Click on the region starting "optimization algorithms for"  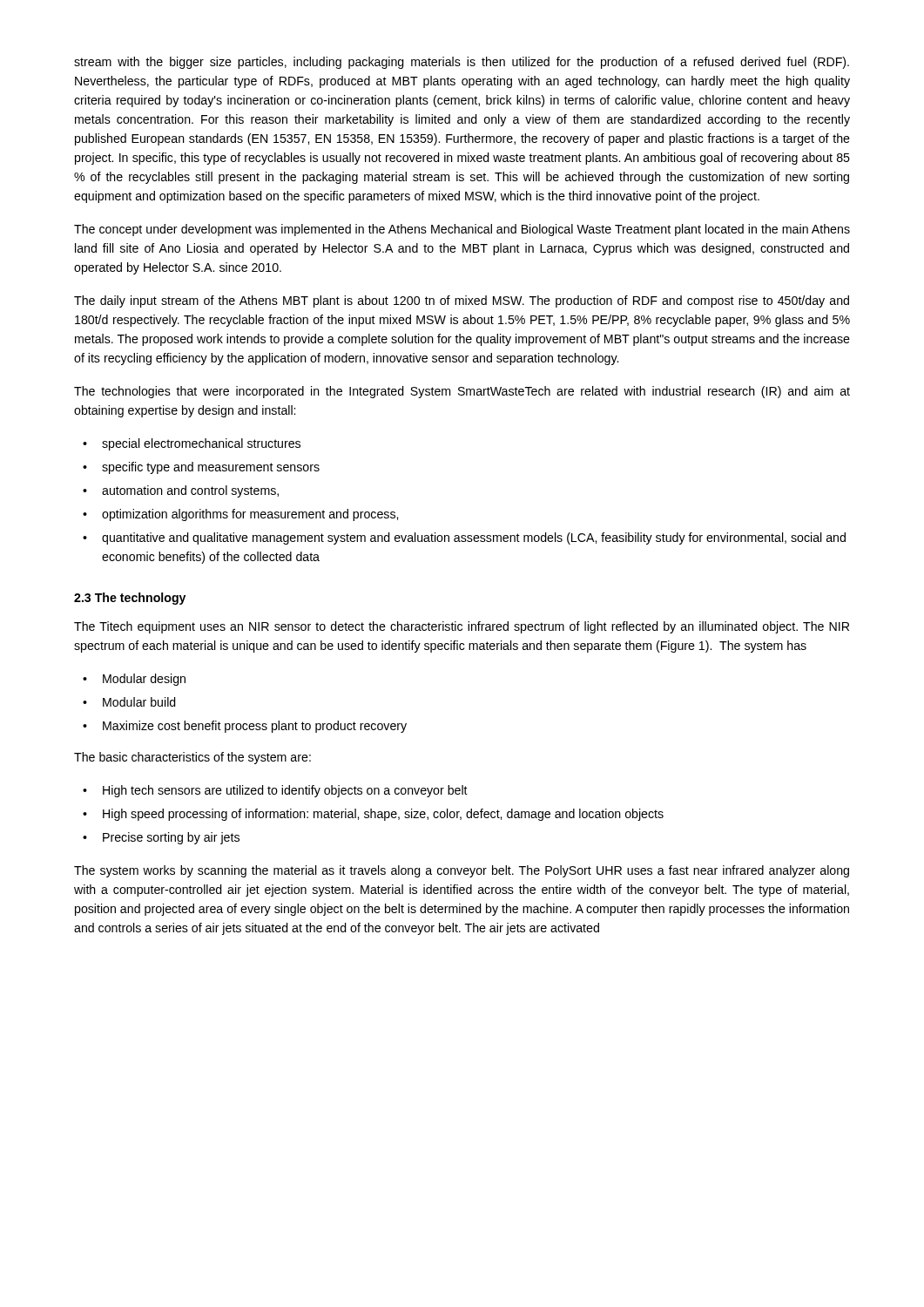(x=251, y=514)
